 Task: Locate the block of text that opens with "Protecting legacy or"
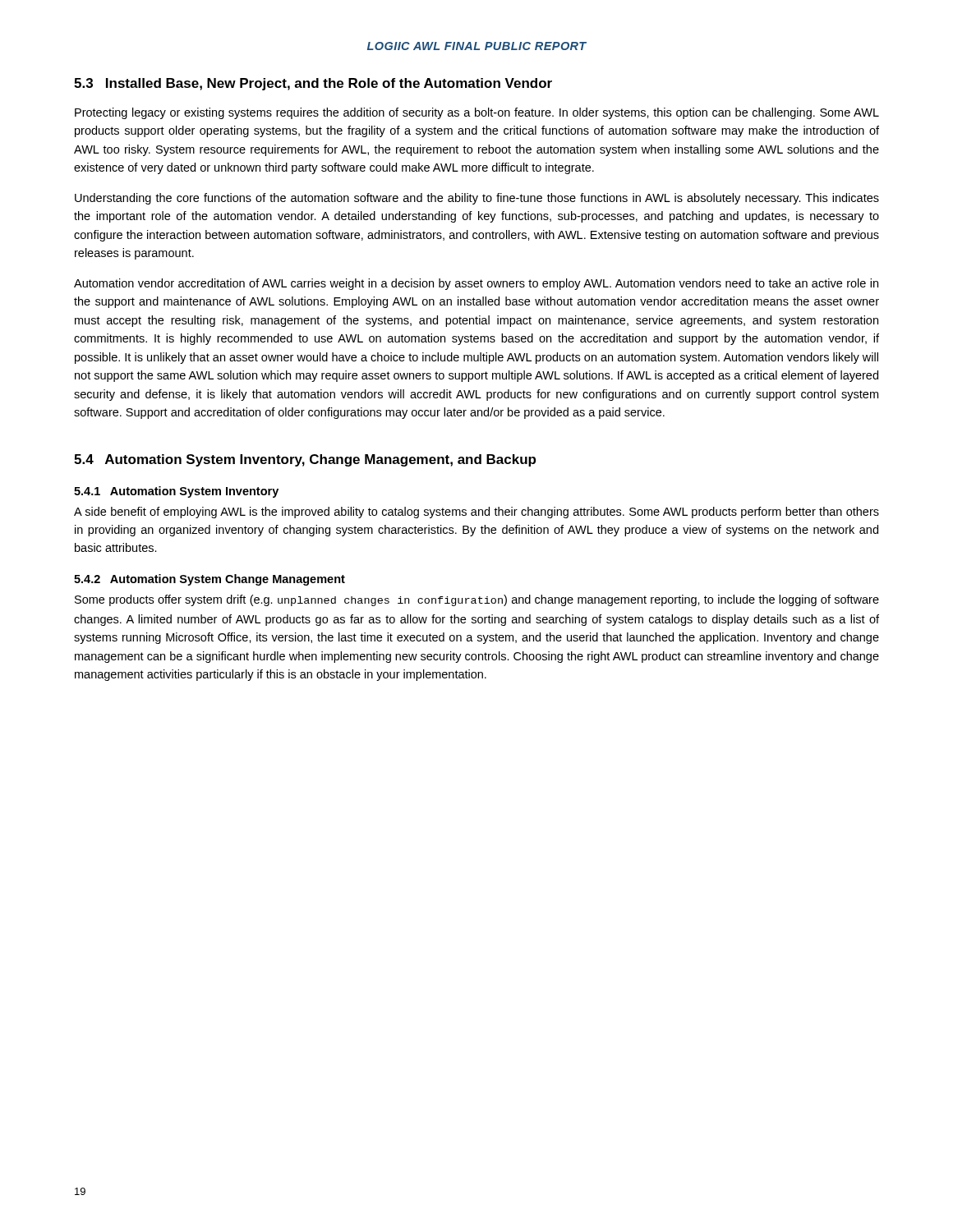click(476, 140)
